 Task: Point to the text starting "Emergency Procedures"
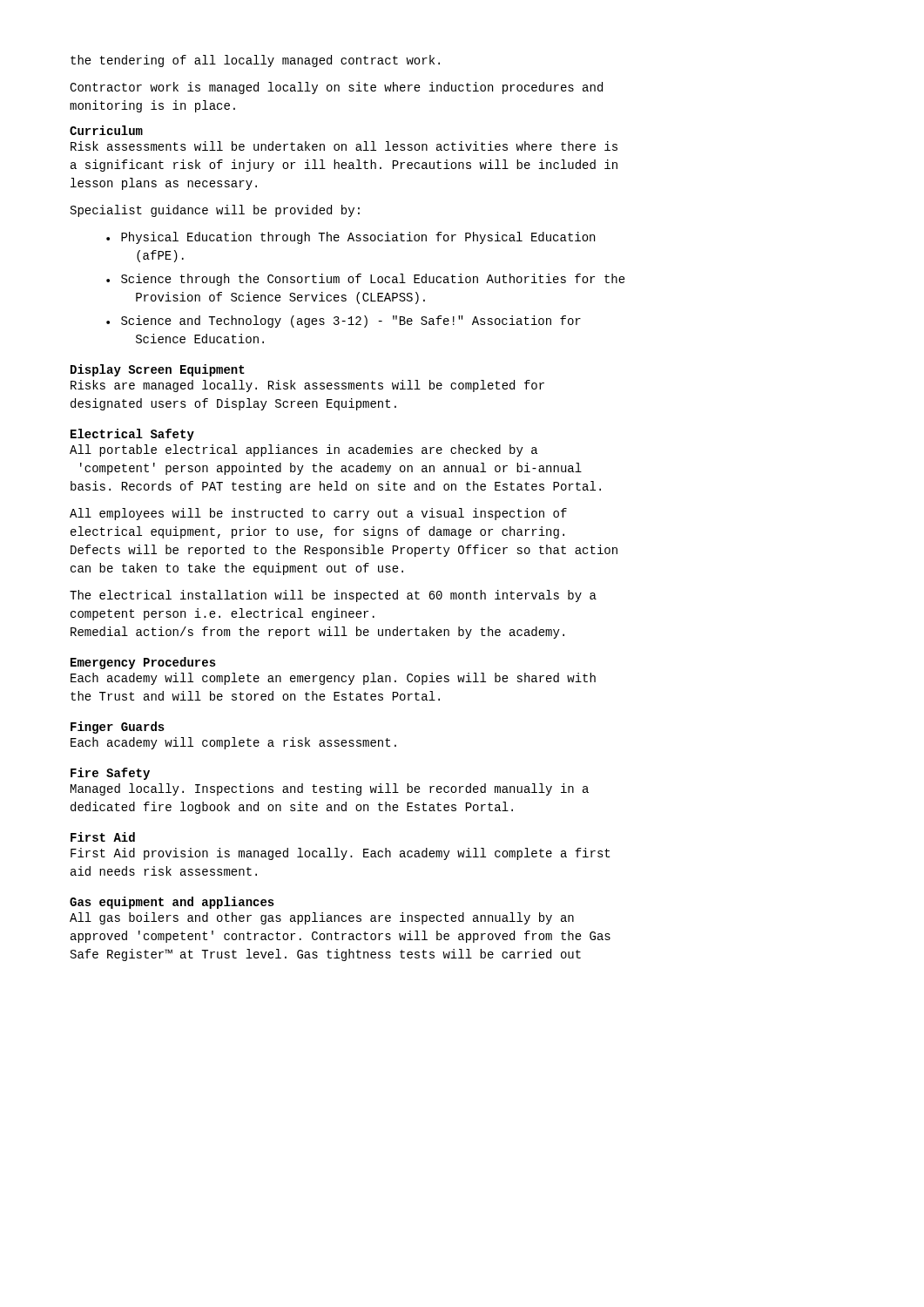click(143, 663)
